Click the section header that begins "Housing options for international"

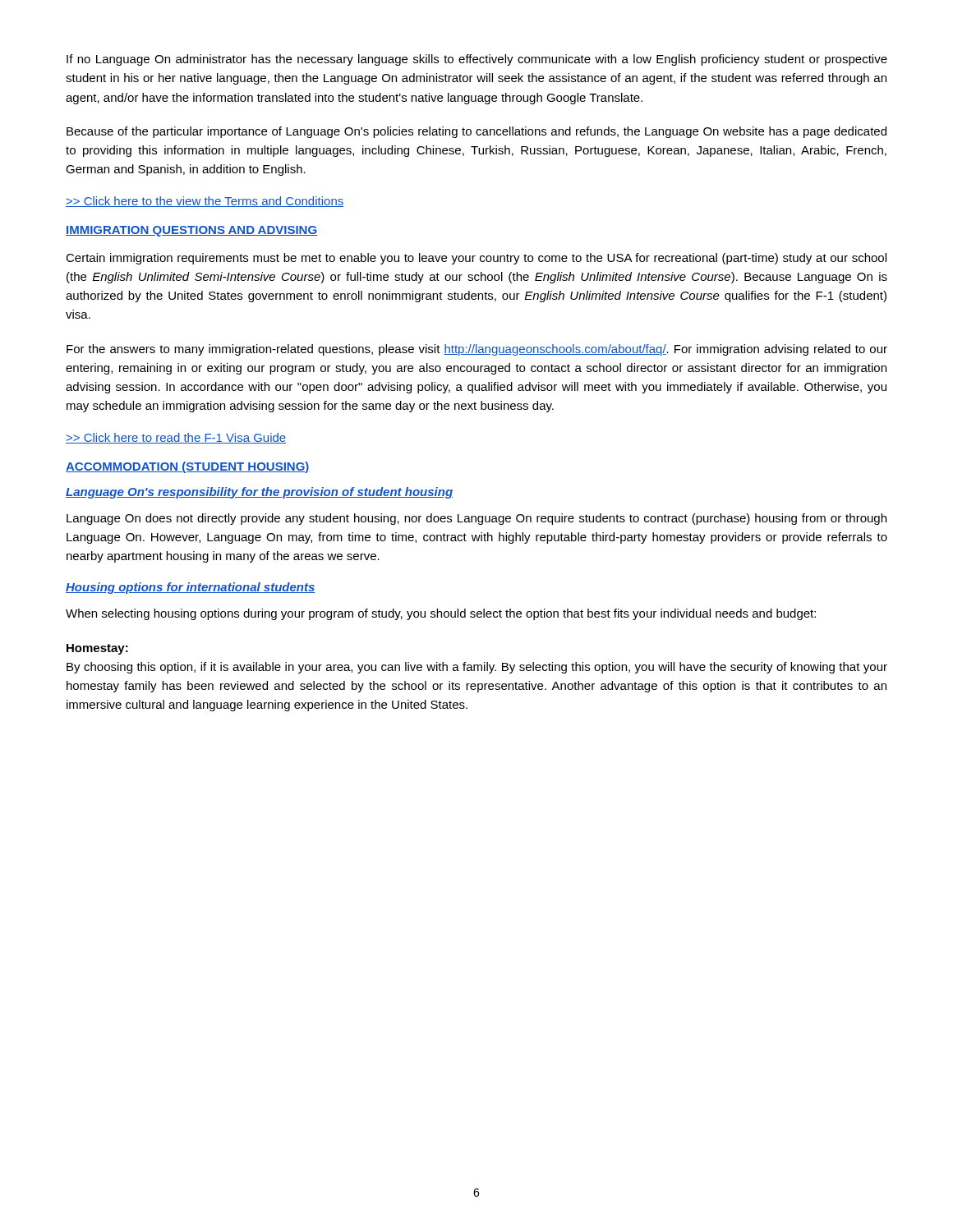tap(190, 587)
